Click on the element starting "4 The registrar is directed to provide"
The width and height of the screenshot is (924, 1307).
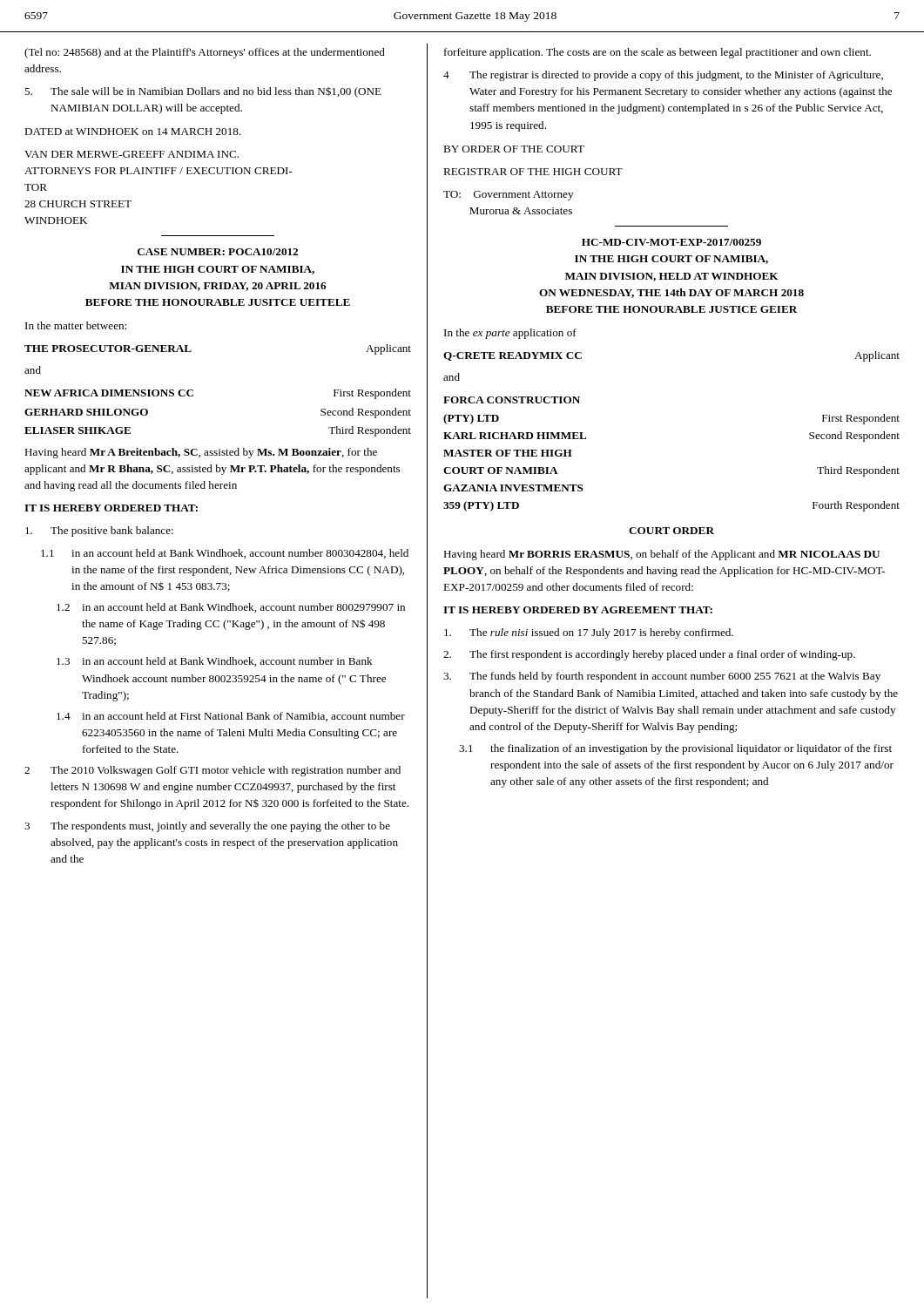coord(671,100)
